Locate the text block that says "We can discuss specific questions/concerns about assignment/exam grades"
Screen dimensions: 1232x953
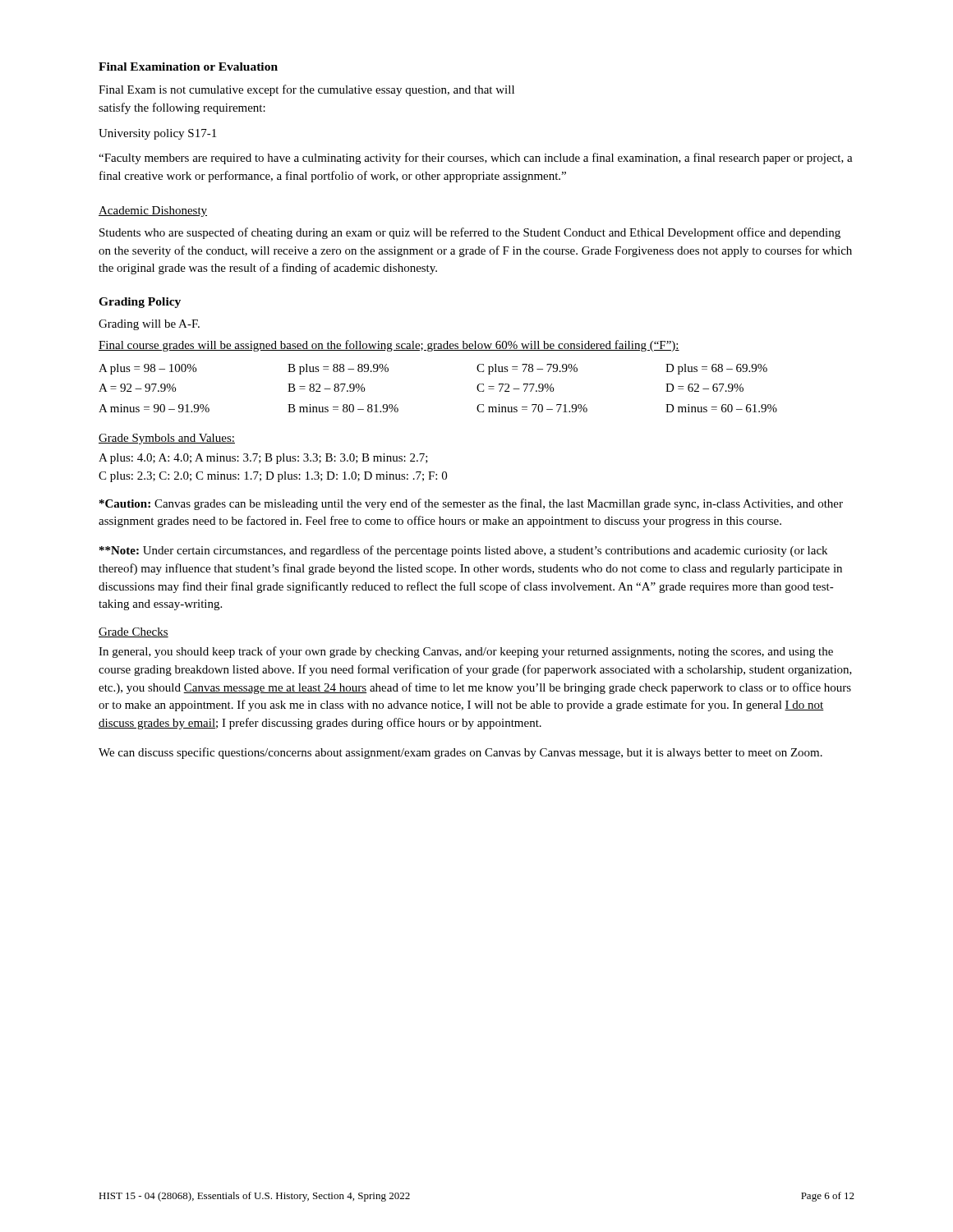461,752
